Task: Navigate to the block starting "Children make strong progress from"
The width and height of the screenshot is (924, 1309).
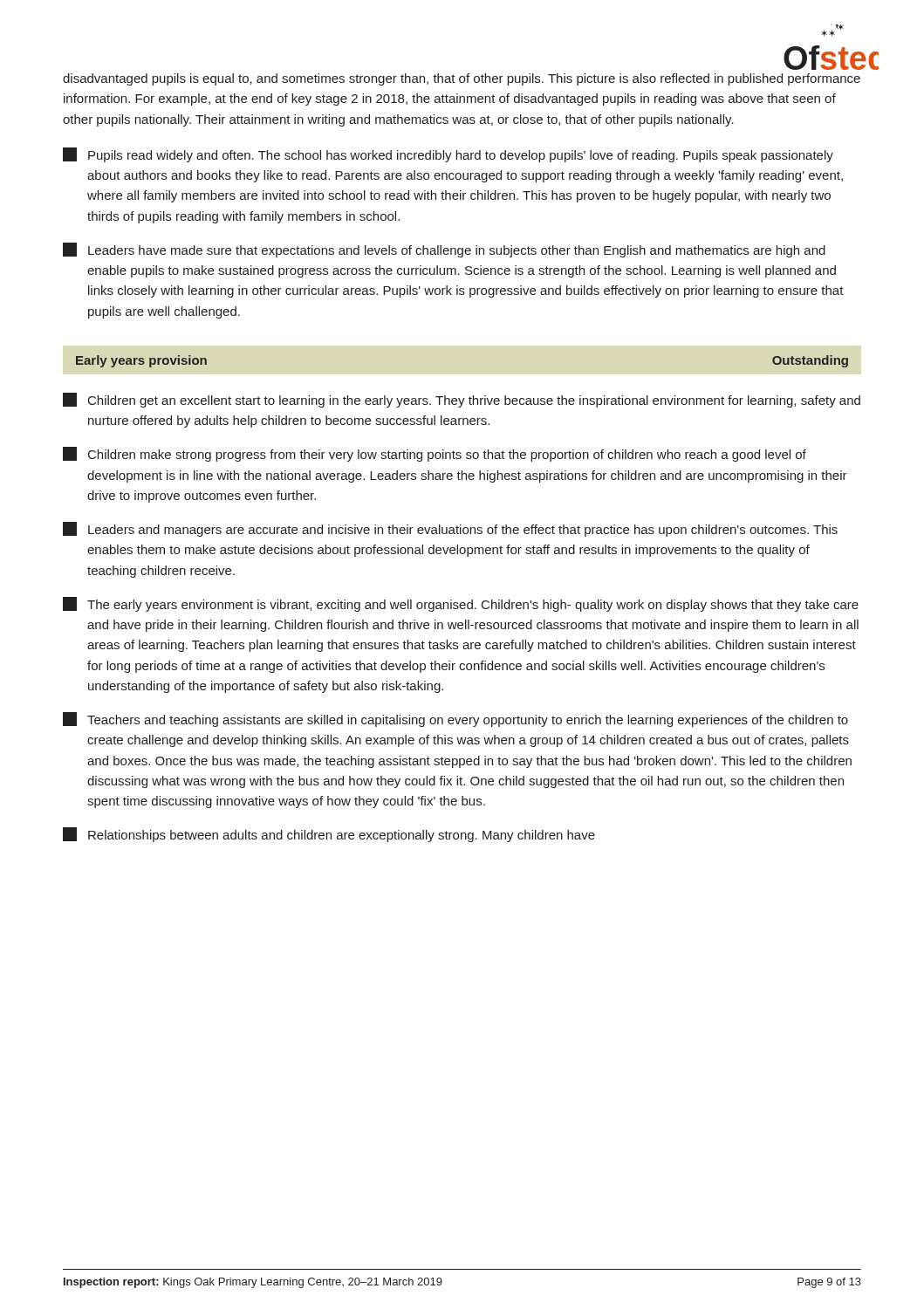Action: (462, 475)
